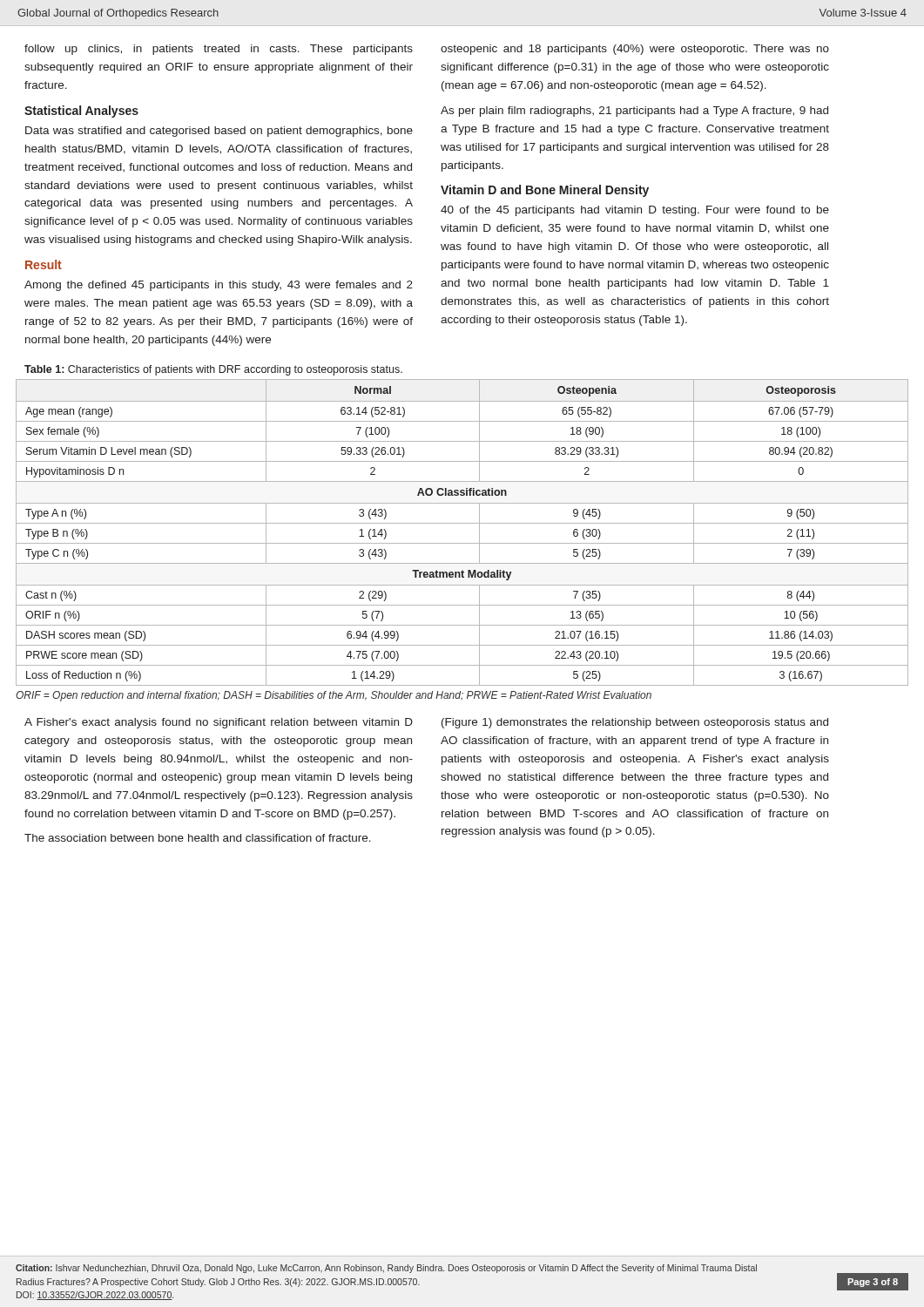This screenshot has height=1307, width=924.
Task: Select a table
Action: (x=462, y=532)
